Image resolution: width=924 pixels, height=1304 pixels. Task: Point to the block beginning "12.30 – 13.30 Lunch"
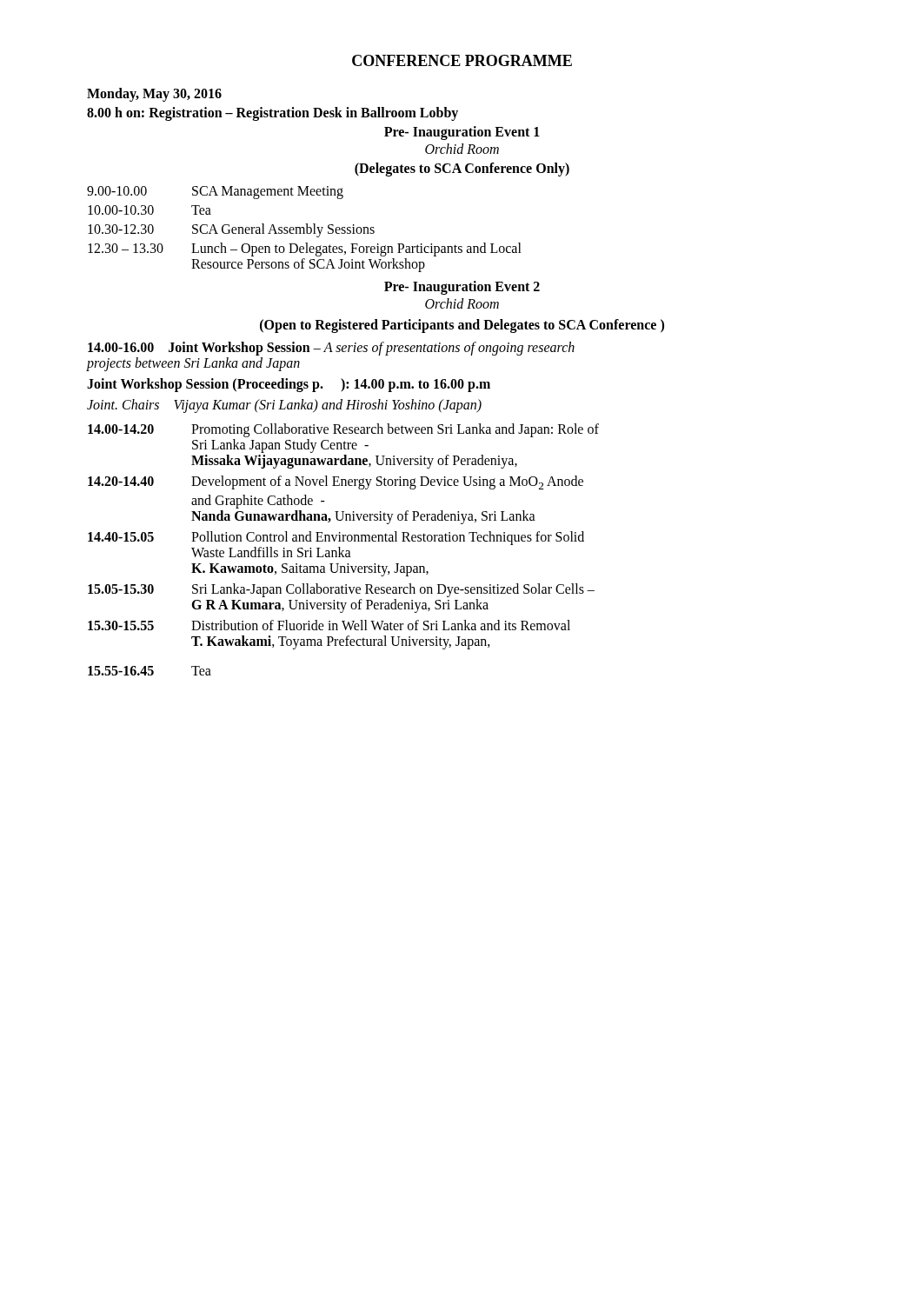click(462, 256)
